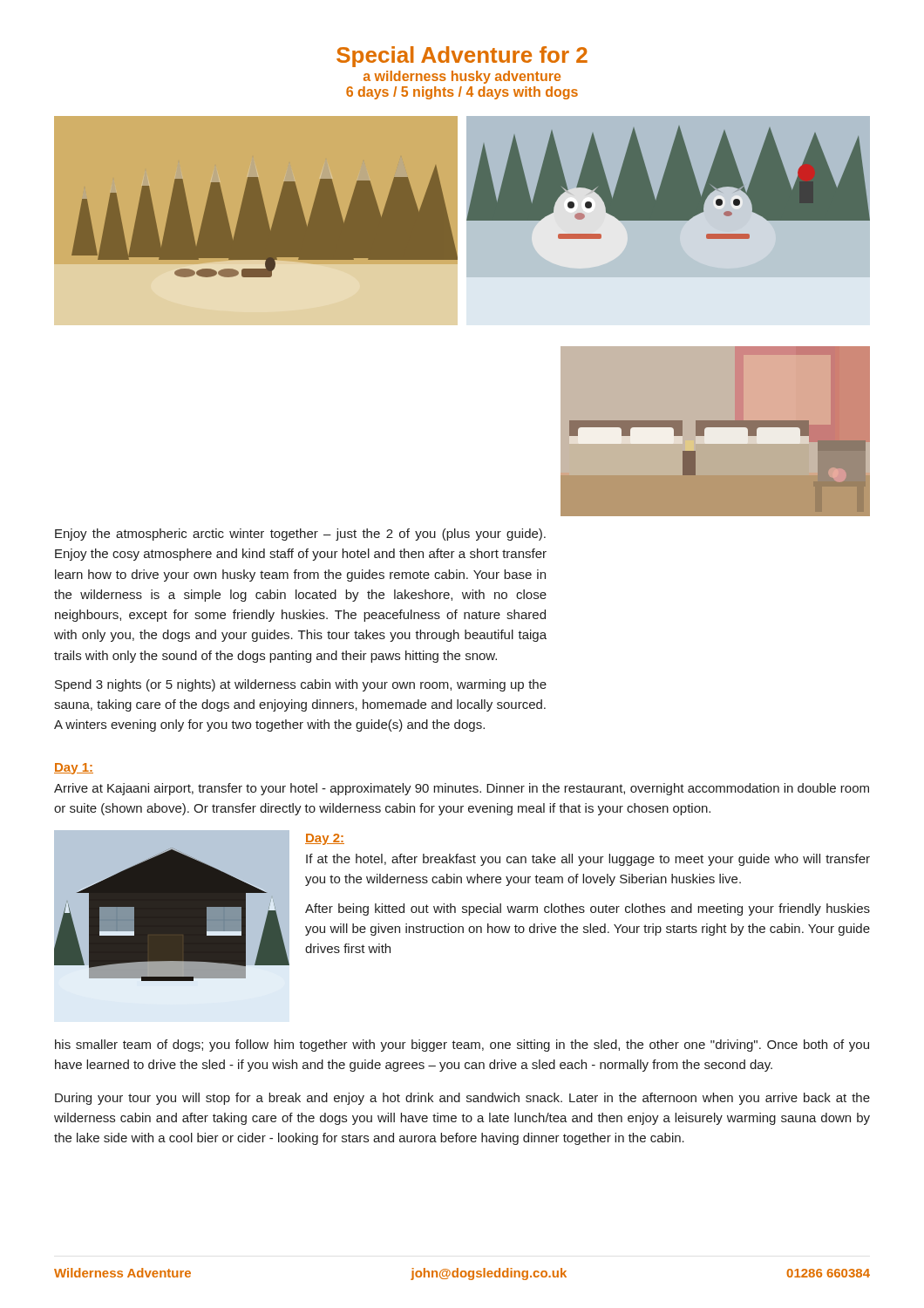Viewport: 924px width, 1308px height.
Task: Click on the text starting "Day 1:"
Action: tap(74, 766)
